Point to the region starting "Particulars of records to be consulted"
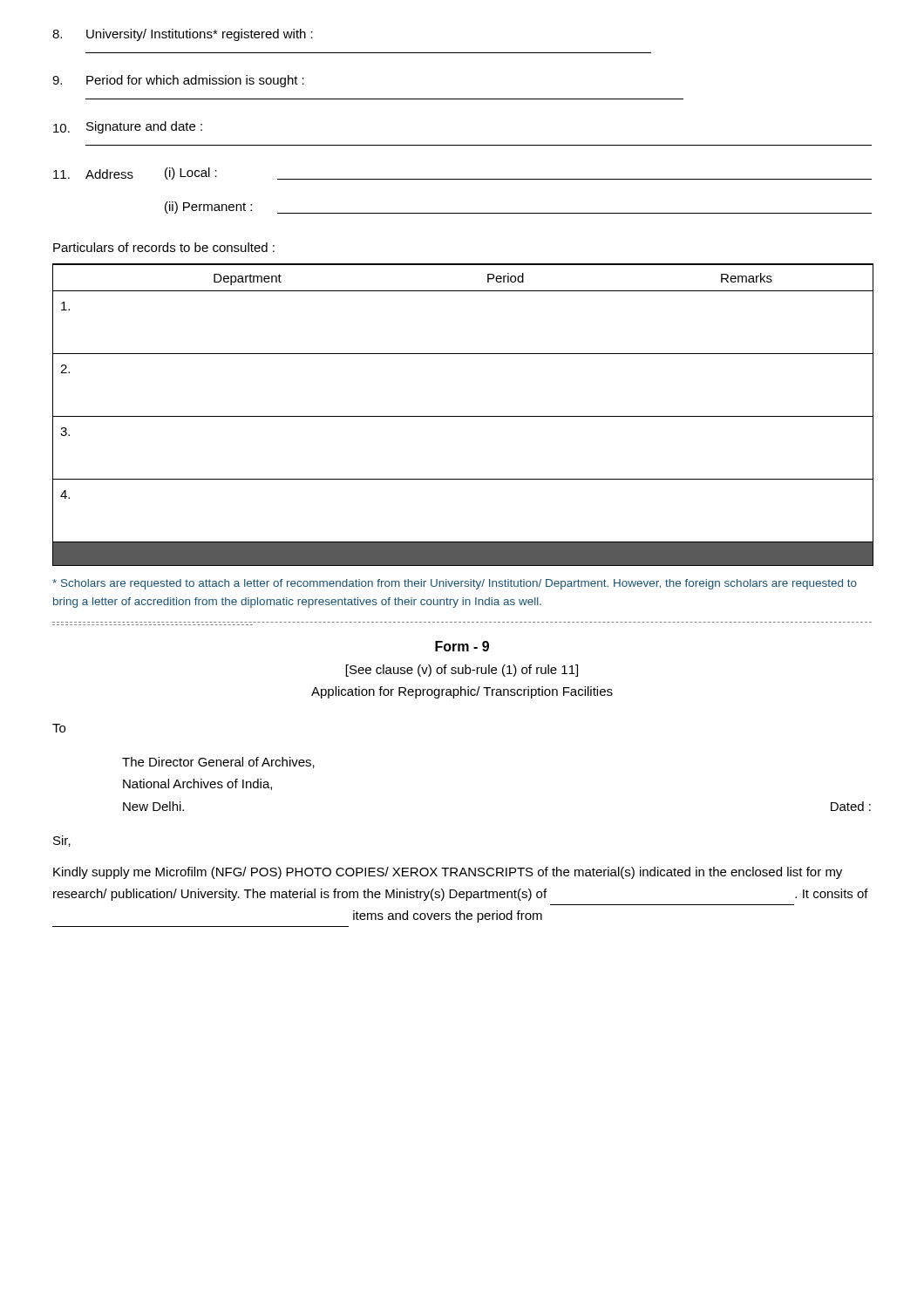This screenshot has height=1308, width=924. [x=164, y=247]
